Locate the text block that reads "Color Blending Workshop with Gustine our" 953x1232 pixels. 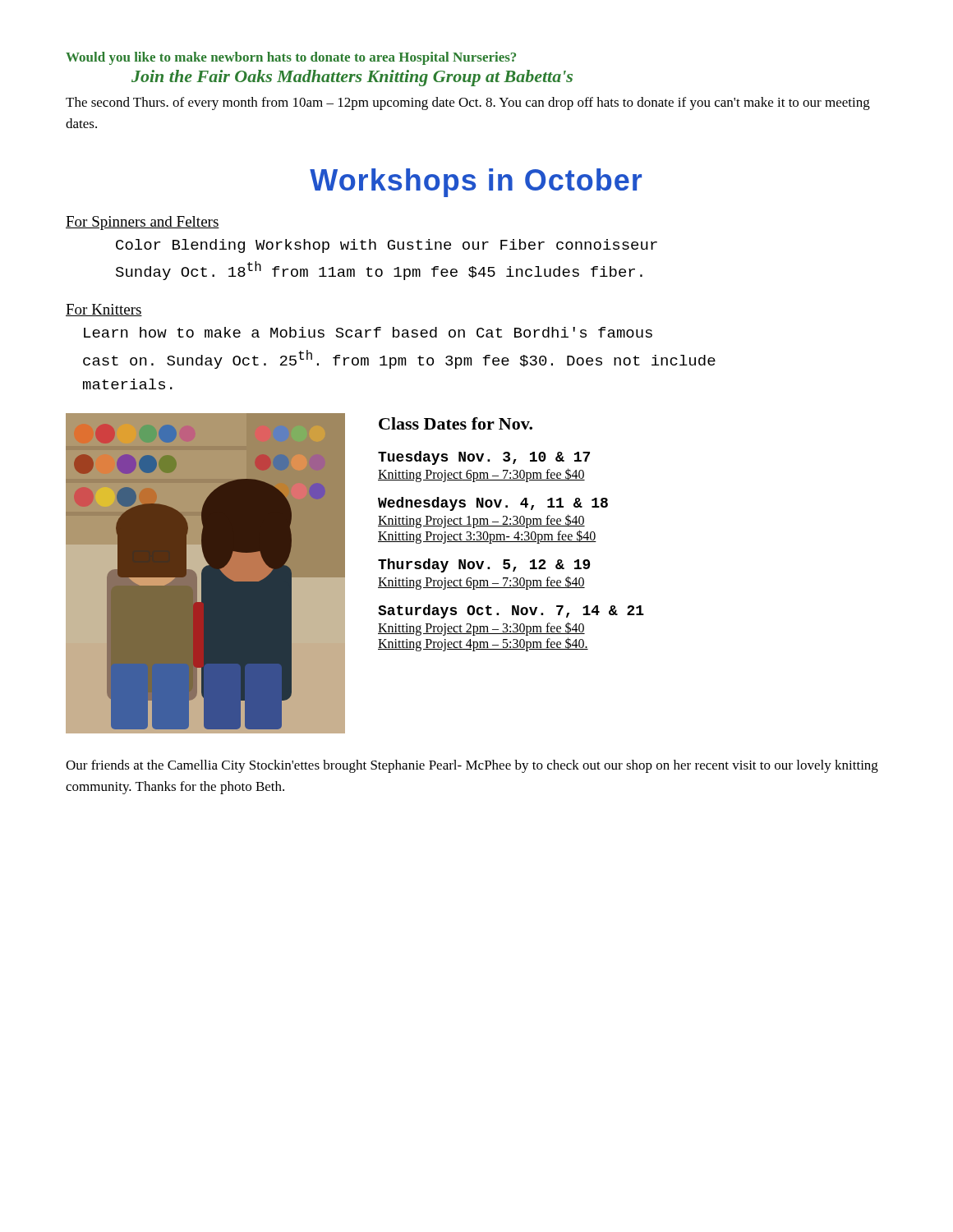387,259
